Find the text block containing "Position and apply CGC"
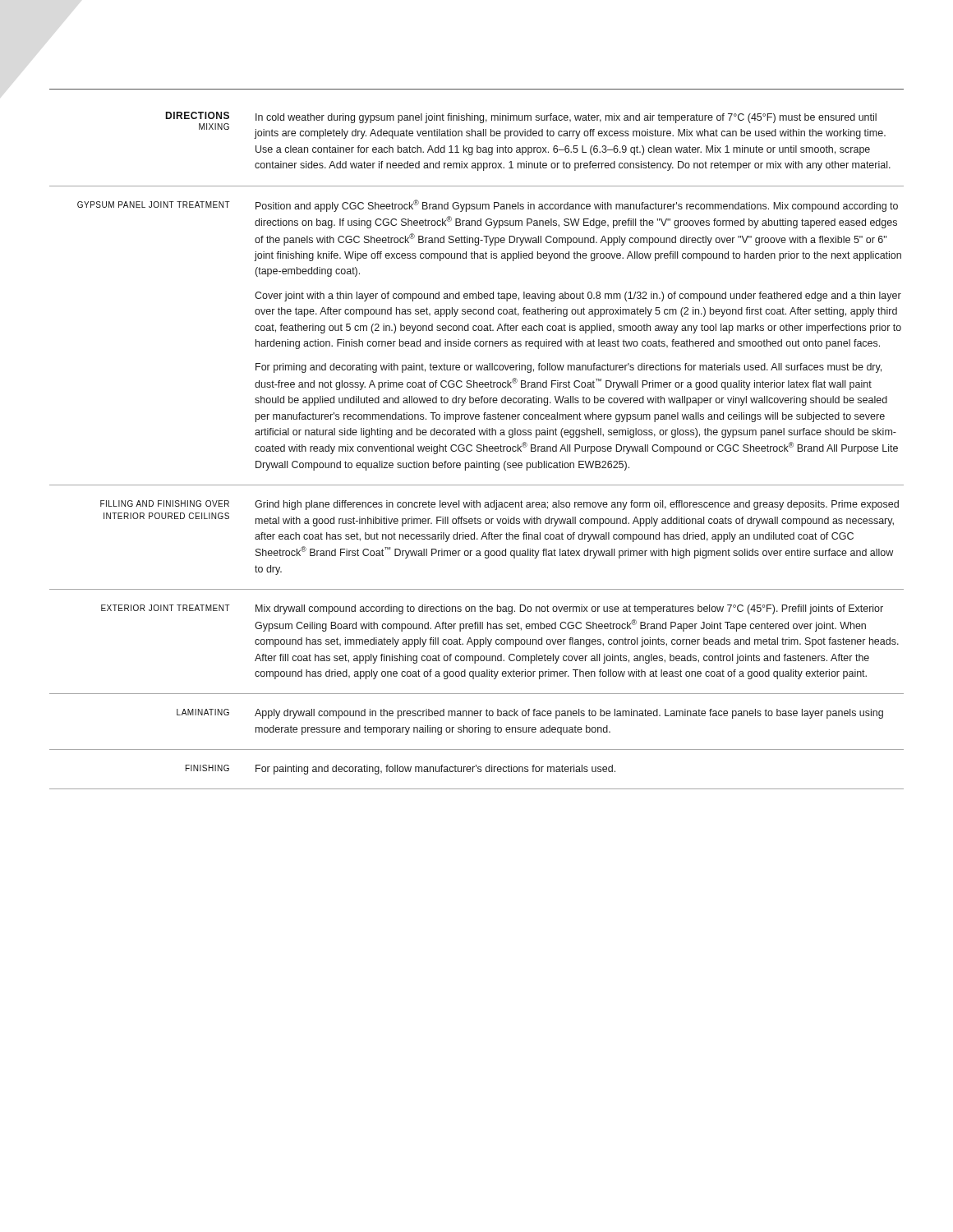This screenshot has width=953, height=1232. pyautogui.click(x=579, y=335)
